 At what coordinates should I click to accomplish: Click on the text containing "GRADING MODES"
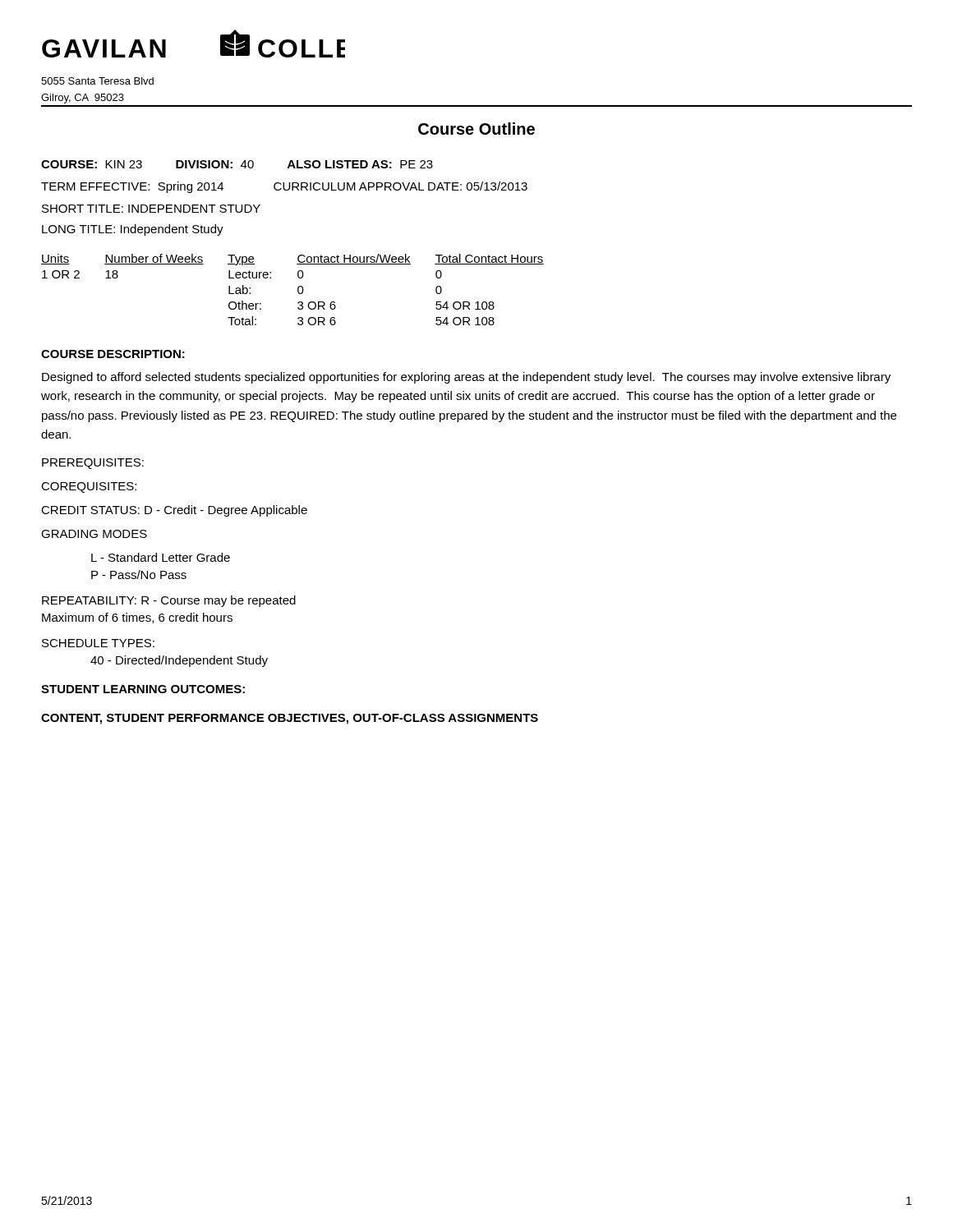pos(94,533)
